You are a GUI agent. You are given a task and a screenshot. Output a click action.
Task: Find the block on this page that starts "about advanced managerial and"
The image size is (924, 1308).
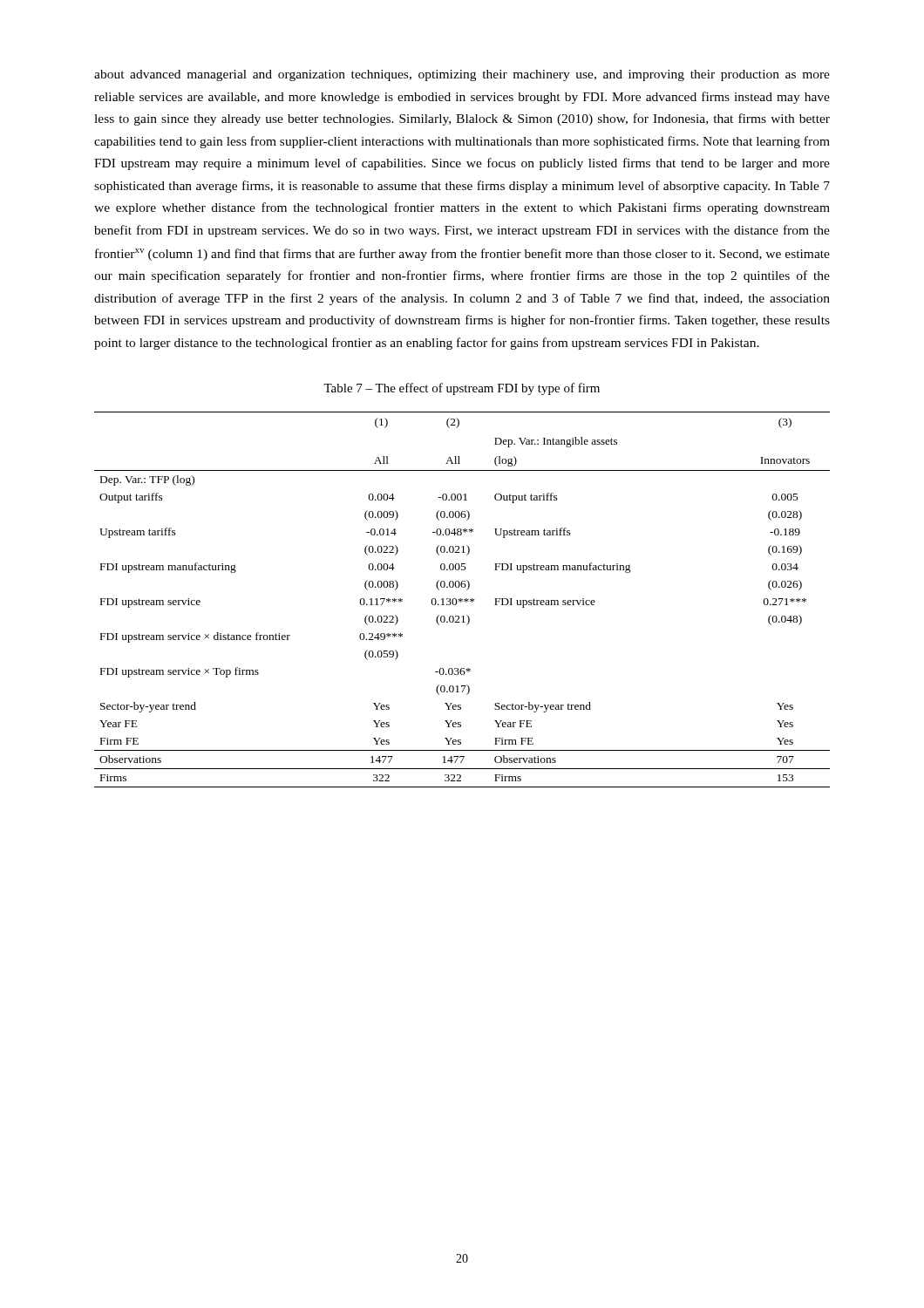[462, 208]
